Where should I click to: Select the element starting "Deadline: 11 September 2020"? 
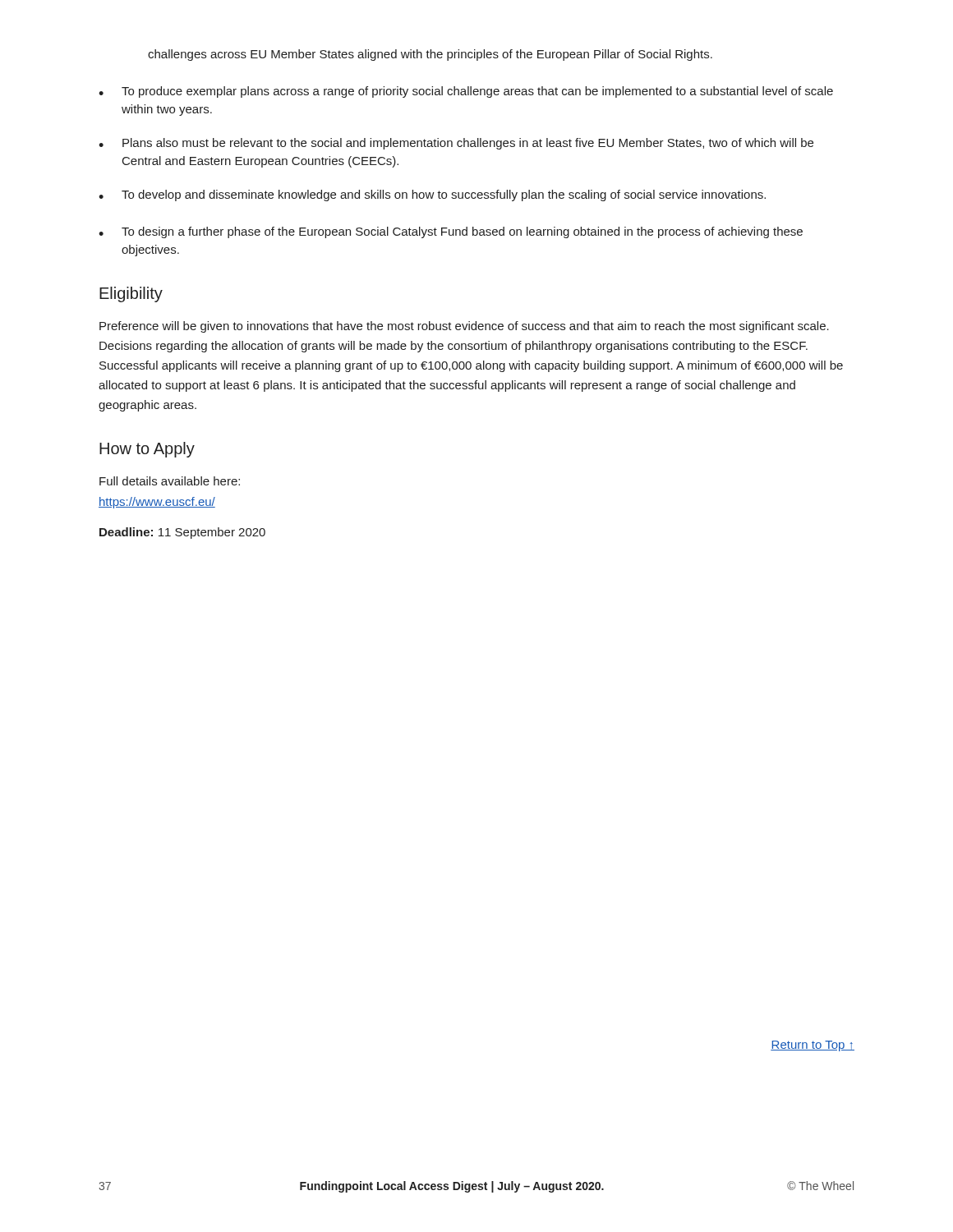pyautogui.click(x=182, y=532)
